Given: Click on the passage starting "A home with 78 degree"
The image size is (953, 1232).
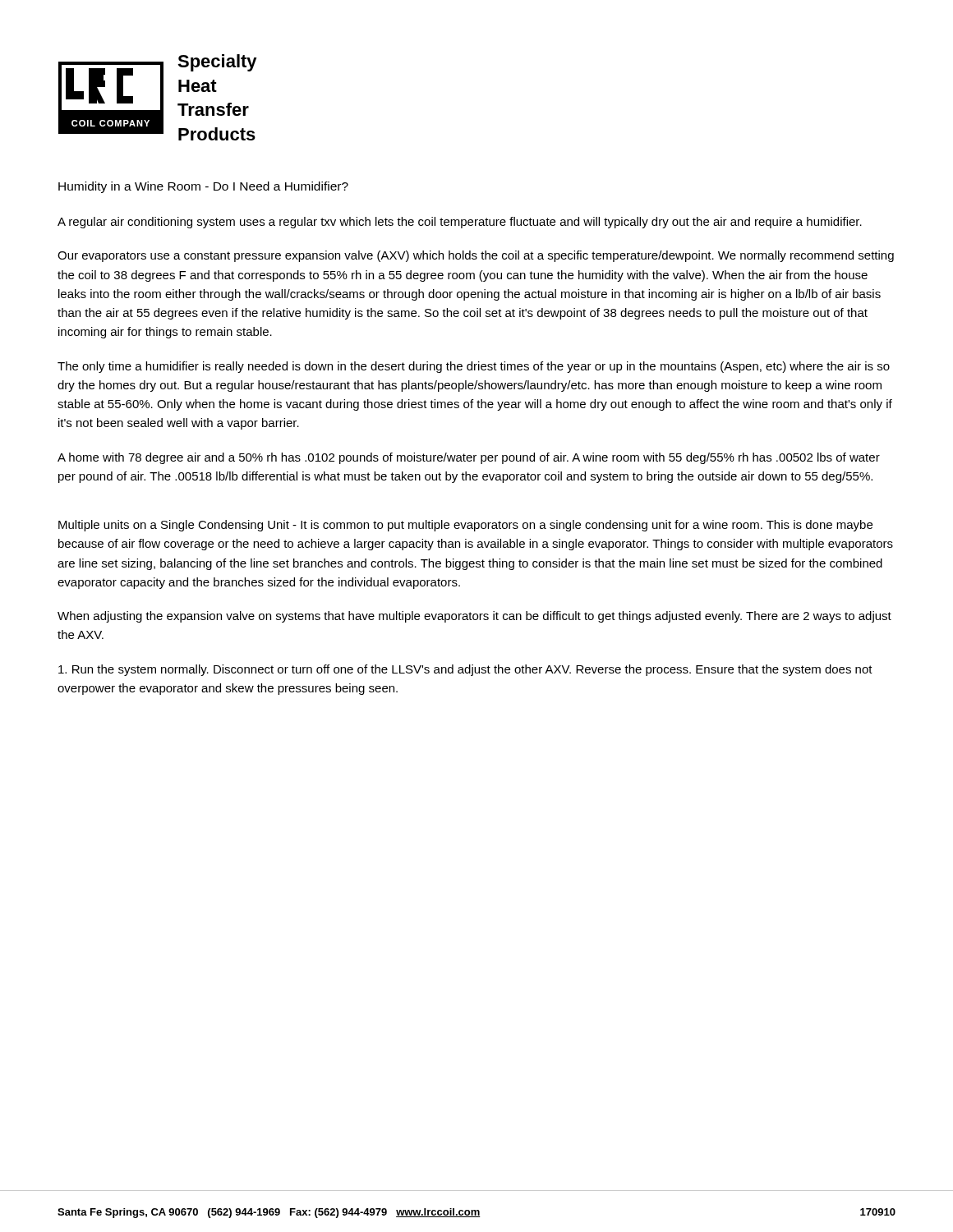Looking at the screenshot, I should pyautogui.click(x=469, y=466).
